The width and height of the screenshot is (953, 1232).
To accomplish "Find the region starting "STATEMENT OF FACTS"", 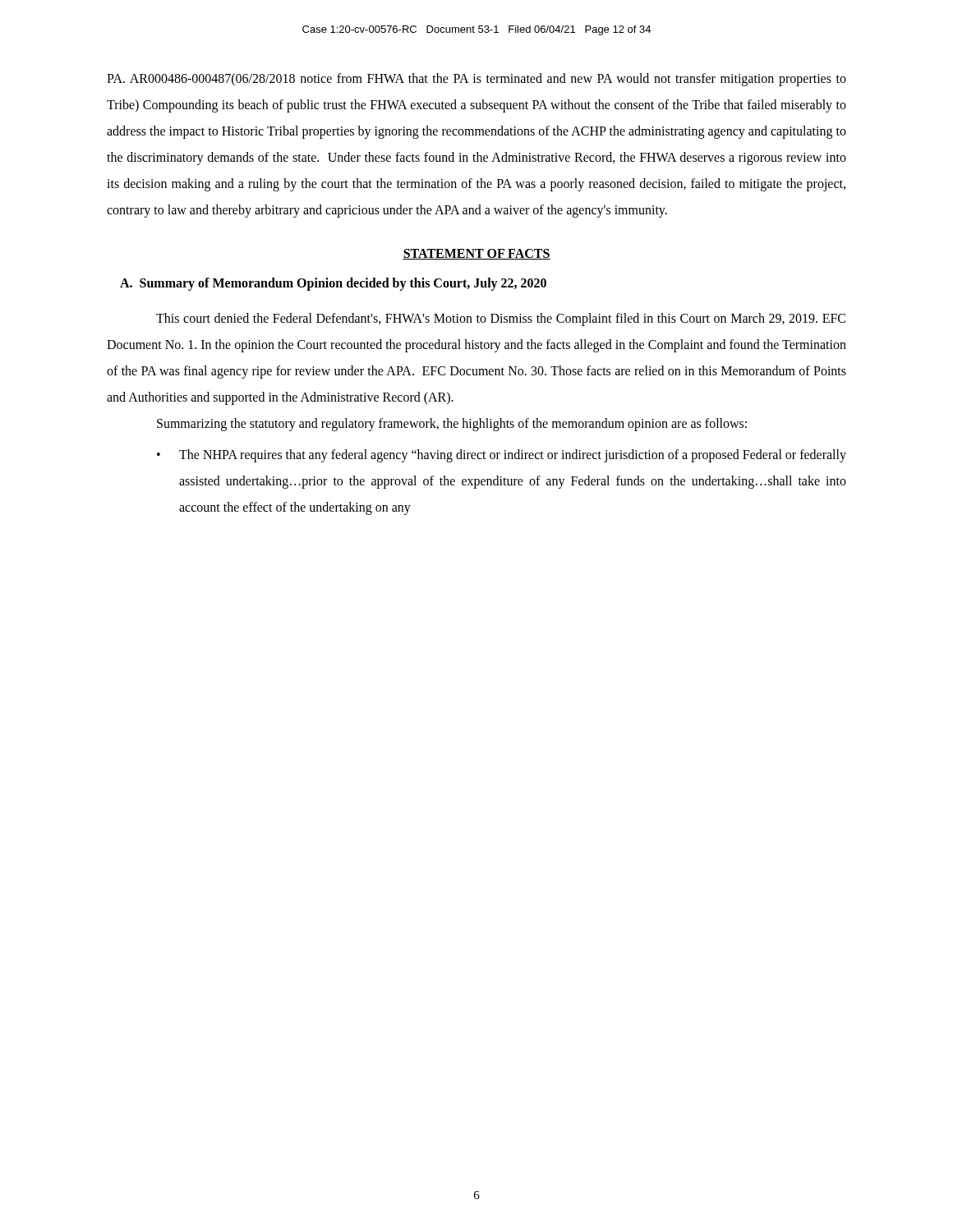I will tap(476, 253).
